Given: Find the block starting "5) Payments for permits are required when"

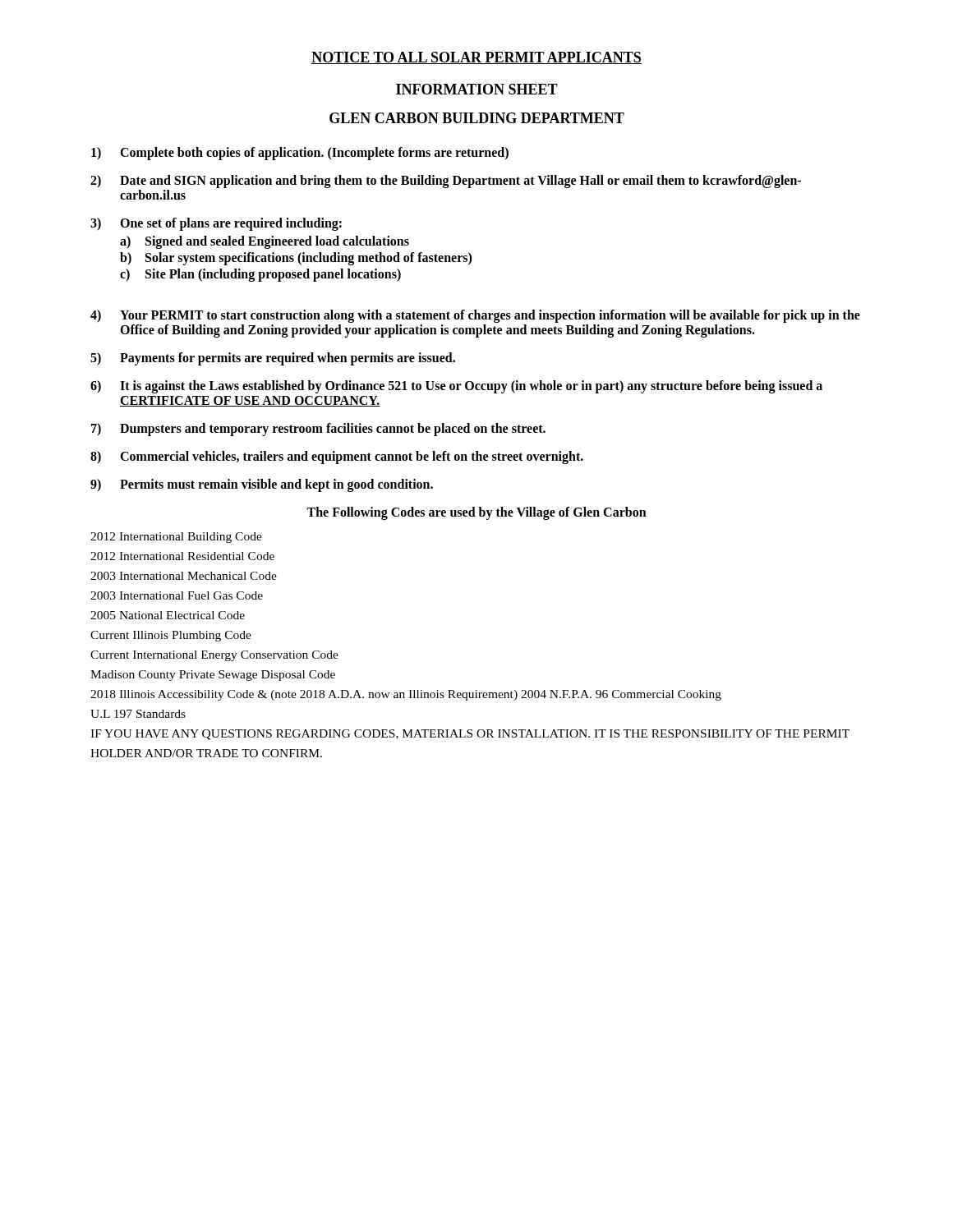Looking at the screenshot, I should 273,359.
